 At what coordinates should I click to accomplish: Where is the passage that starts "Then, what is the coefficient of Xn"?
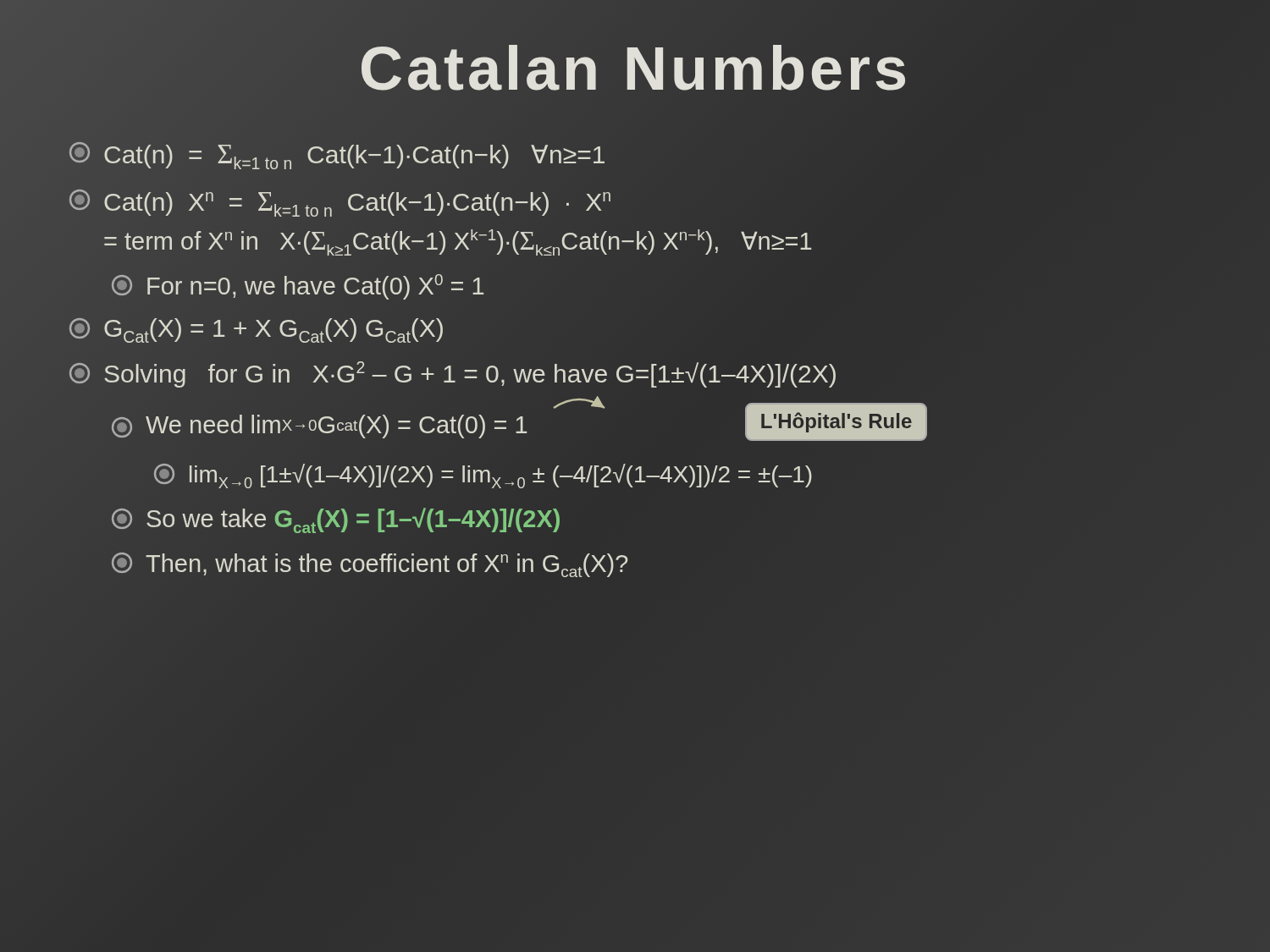[369, 565]
